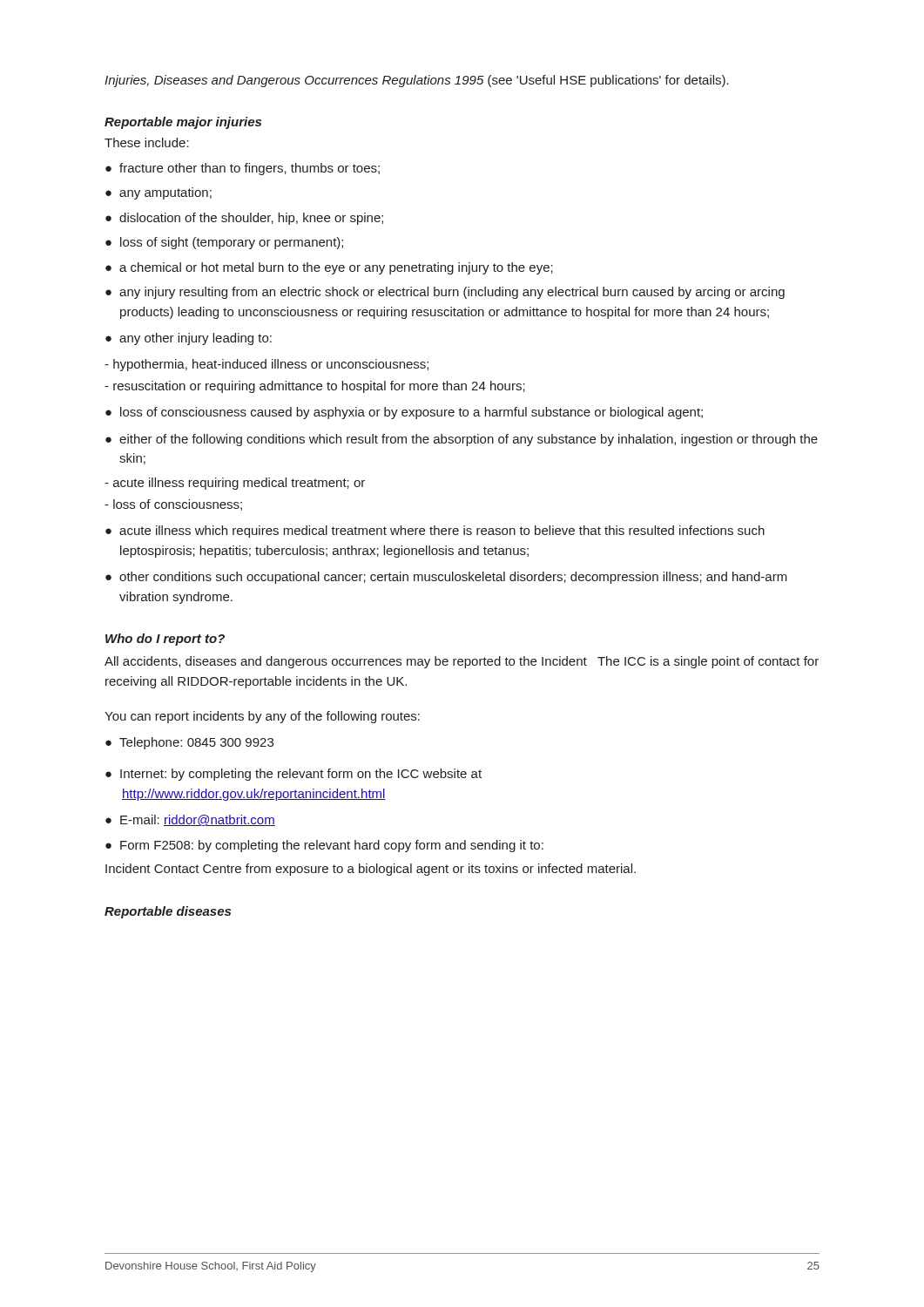Viewport: 924px width, 1307px height.
Task: Locate the element starting "loss of consciousness;"
Action: 174,504
